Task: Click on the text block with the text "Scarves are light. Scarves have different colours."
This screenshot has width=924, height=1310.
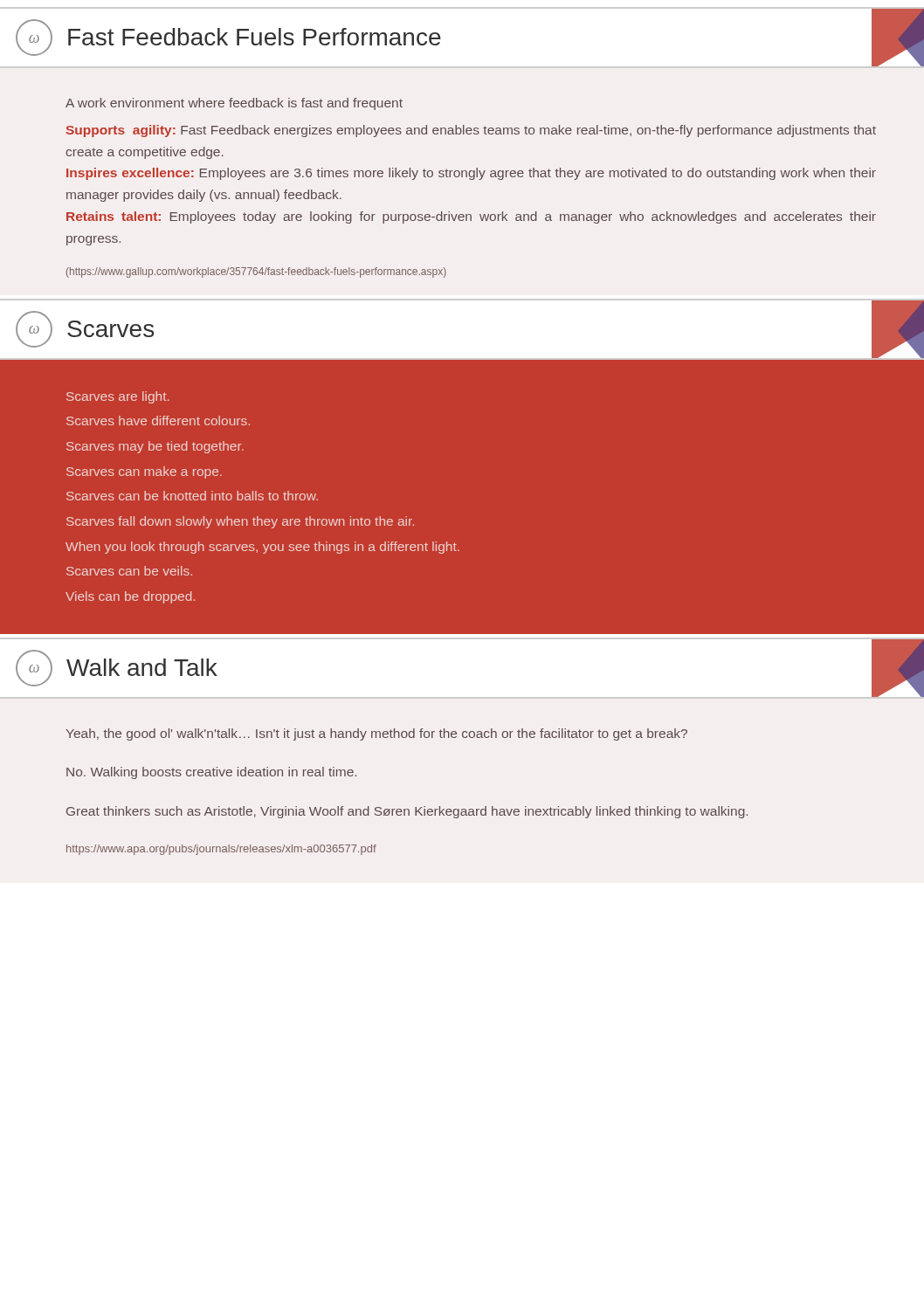Action: (118, 397)
